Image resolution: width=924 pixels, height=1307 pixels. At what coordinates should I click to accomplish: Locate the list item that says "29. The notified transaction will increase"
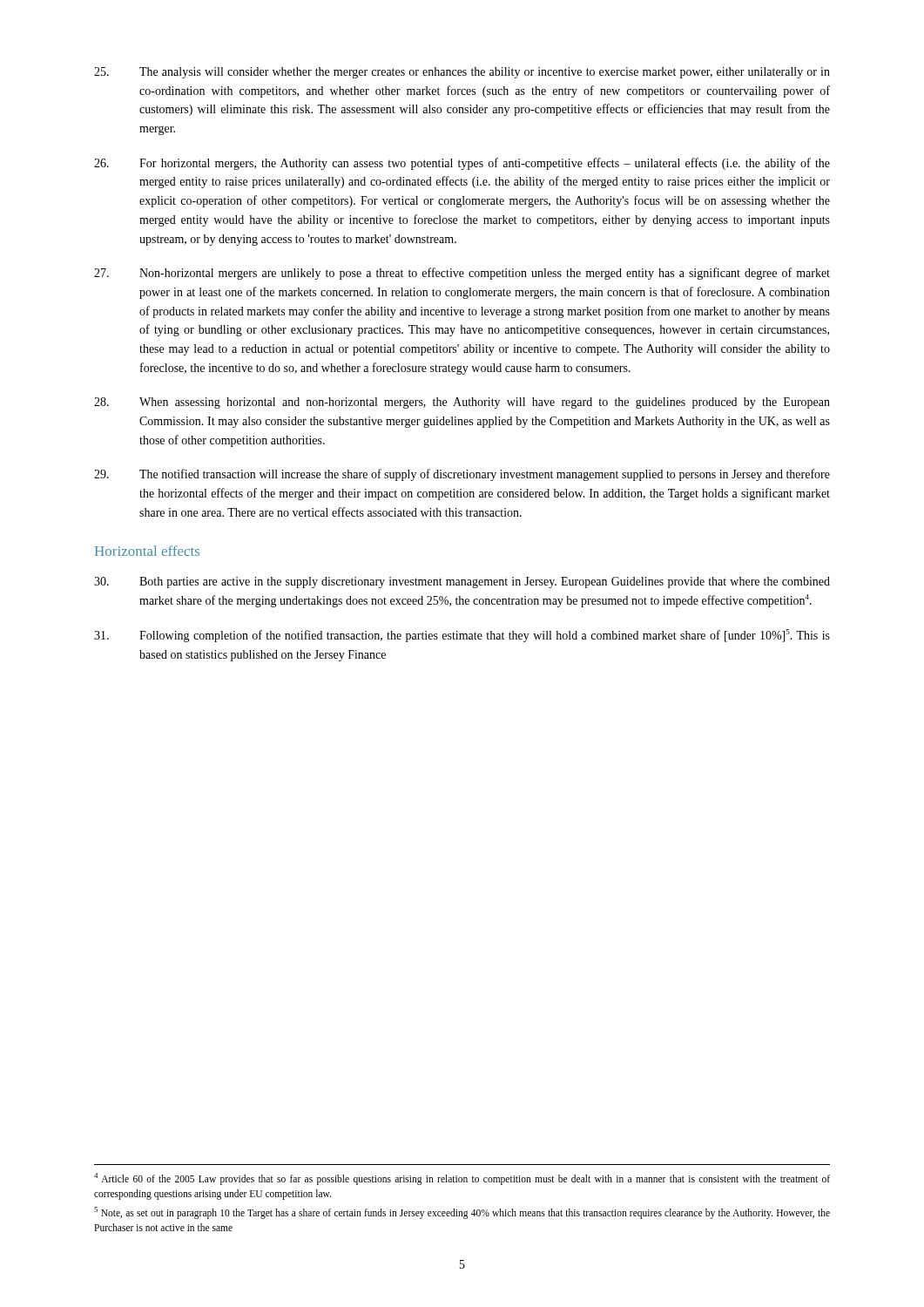pyautogui.click(x=462, y=494)
